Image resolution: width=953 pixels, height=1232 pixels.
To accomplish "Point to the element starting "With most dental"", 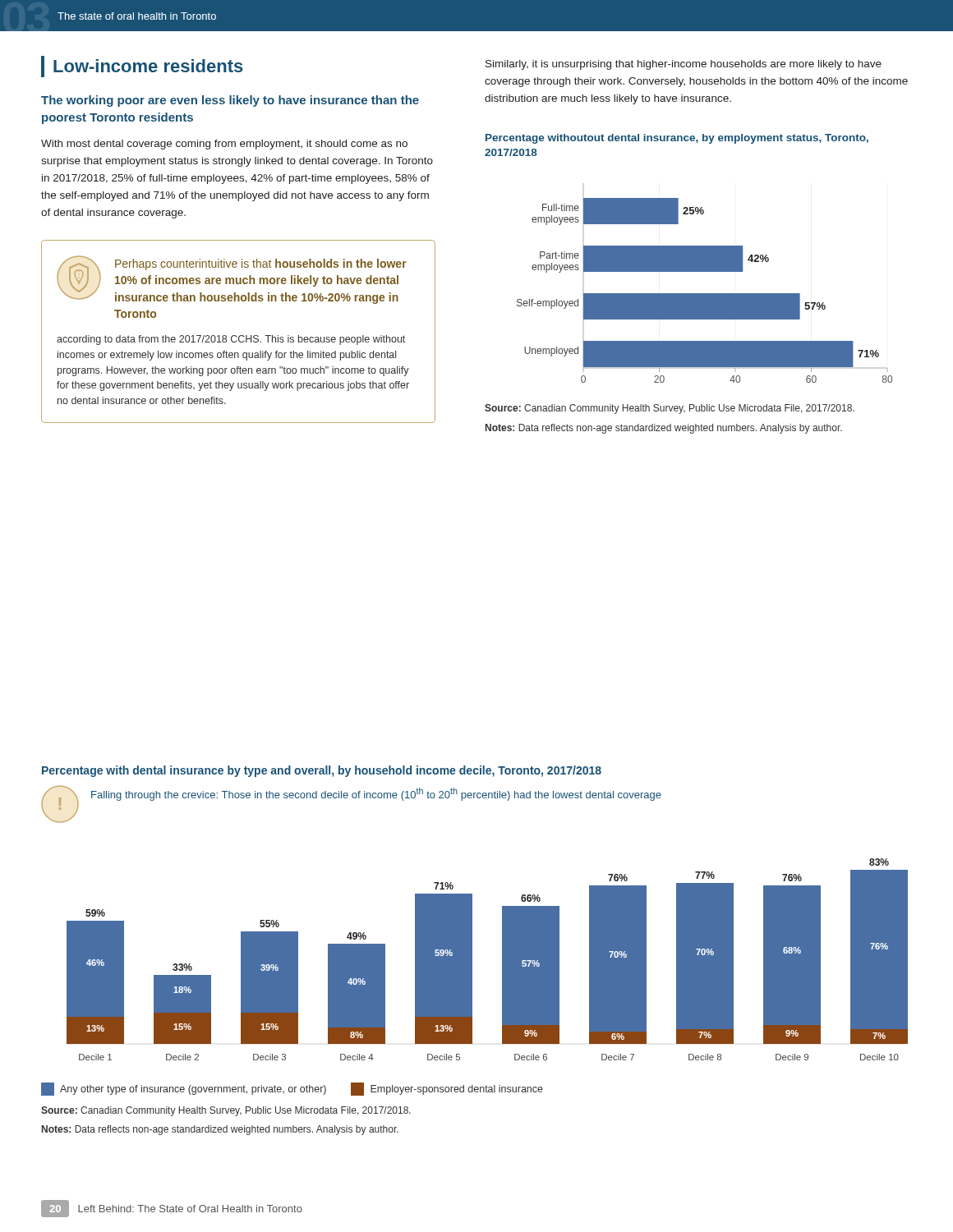I will (x=237, y=178).
